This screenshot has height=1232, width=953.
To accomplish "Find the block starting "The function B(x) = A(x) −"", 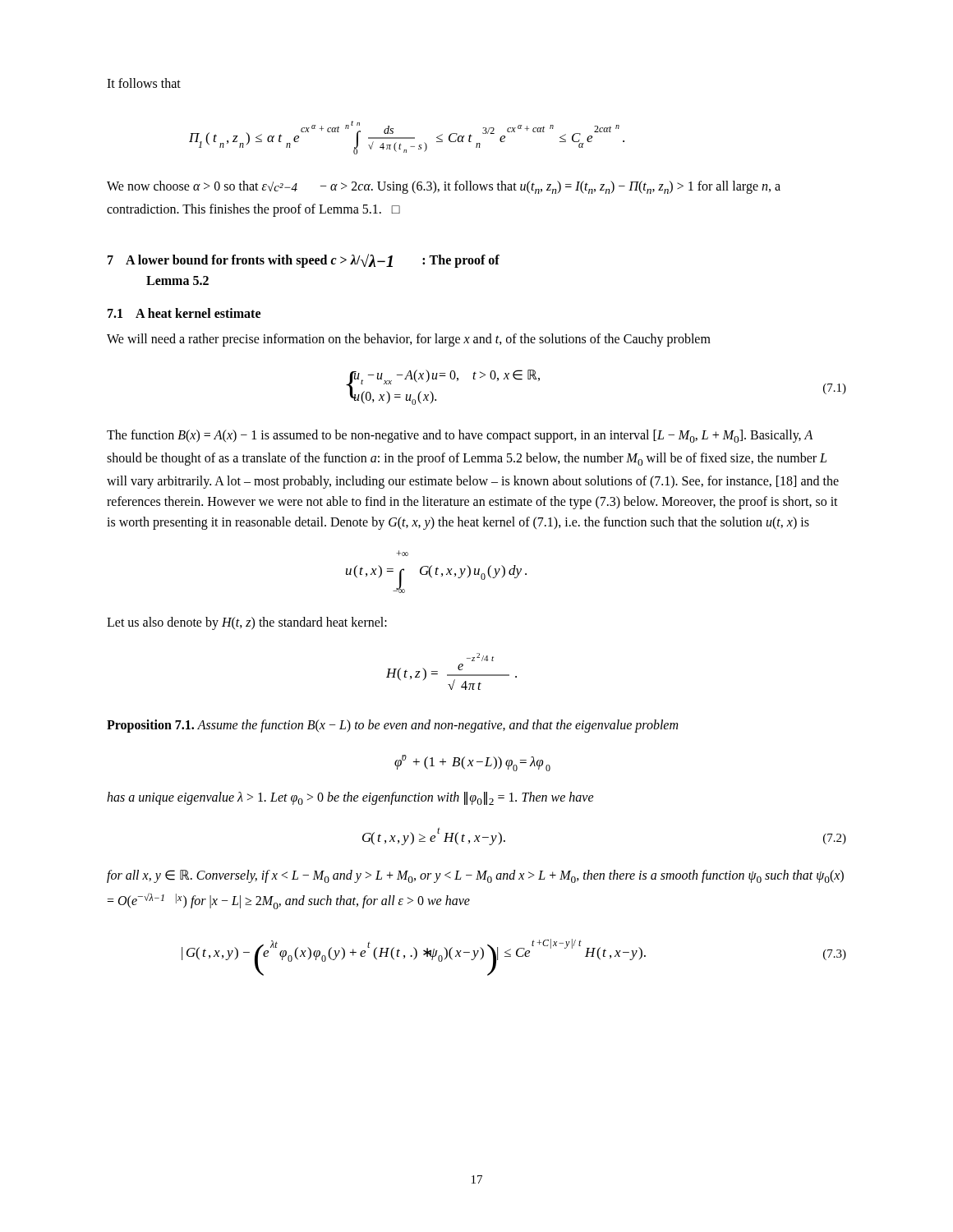I will click(x=473, y=478).
